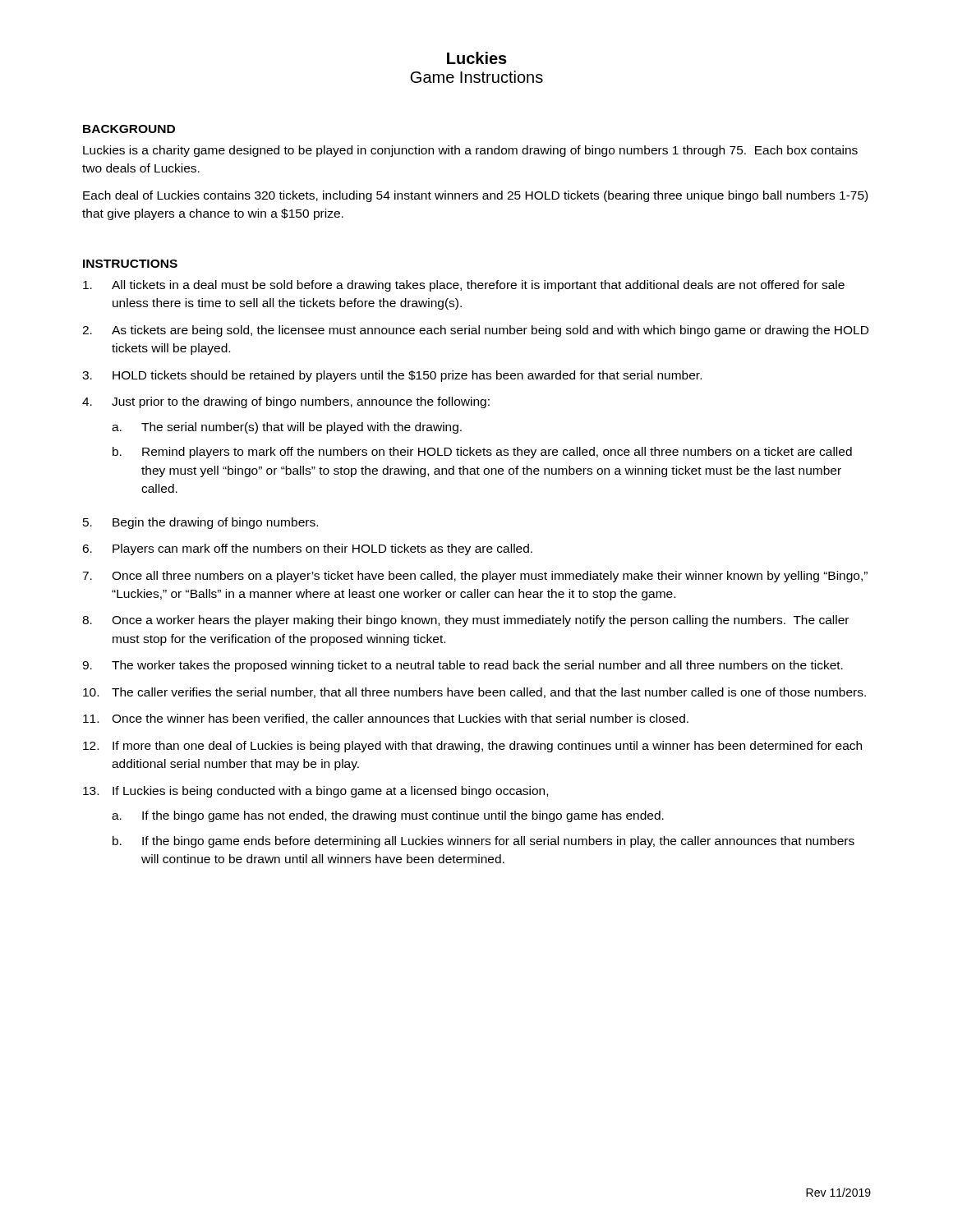Image resolution: width=953 pixels, height=1232 pixels.
Task: Click on the list item containing "a. If the"
Action: (491, 816)
